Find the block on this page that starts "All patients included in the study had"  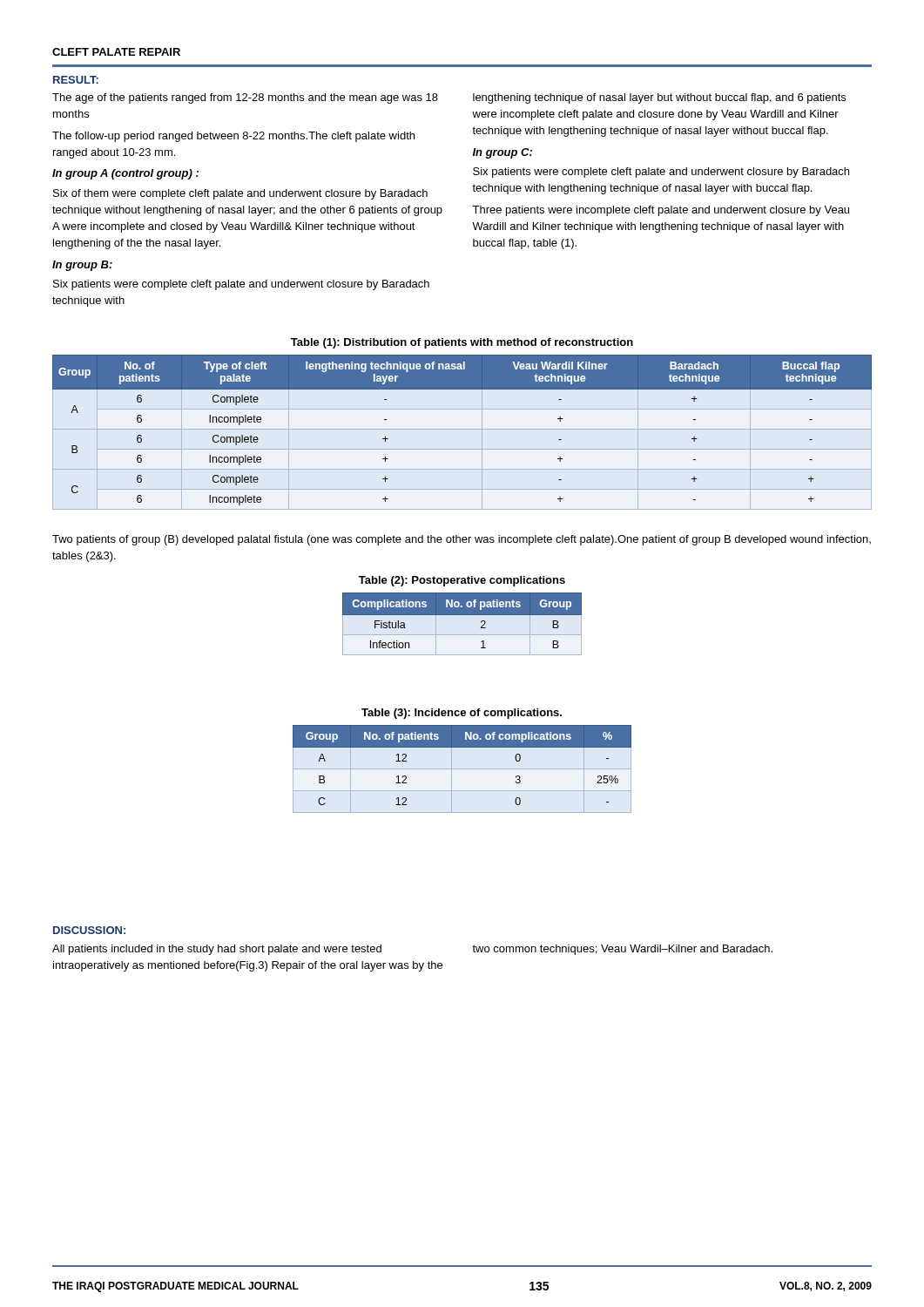[252, 957]
